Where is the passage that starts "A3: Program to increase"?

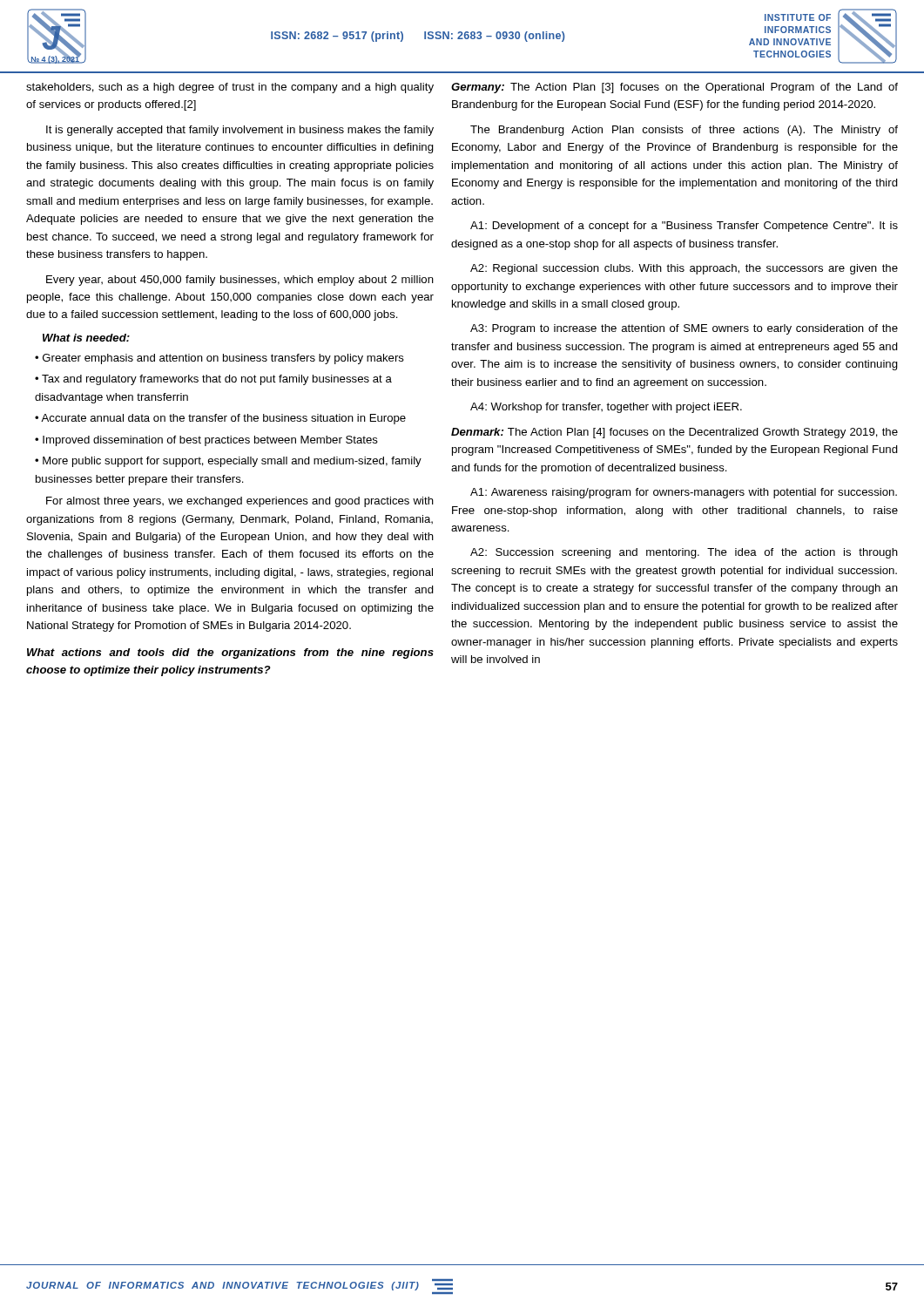coord(674,356)
